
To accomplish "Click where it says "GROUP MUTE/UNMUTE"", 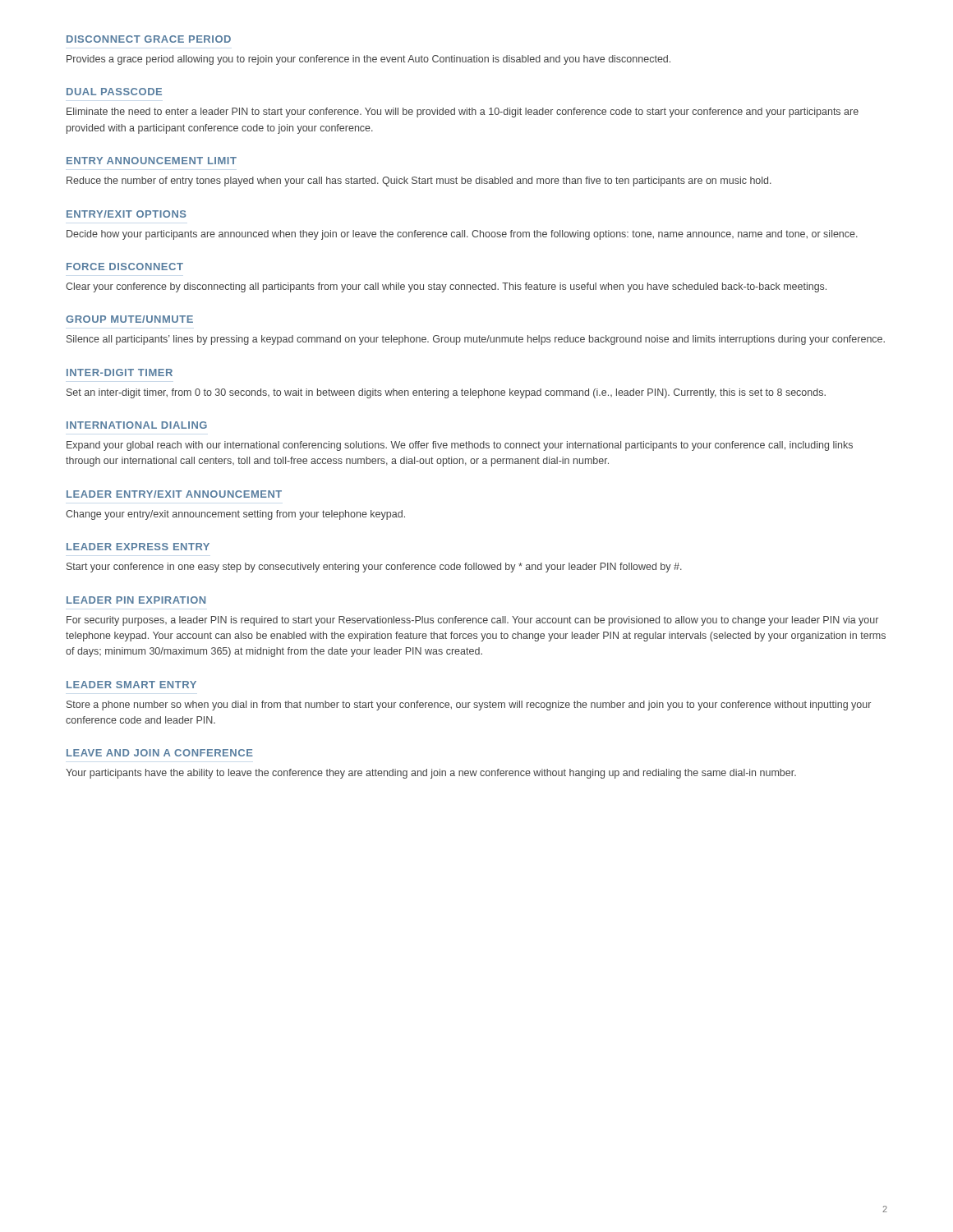I will pos(130,319).
